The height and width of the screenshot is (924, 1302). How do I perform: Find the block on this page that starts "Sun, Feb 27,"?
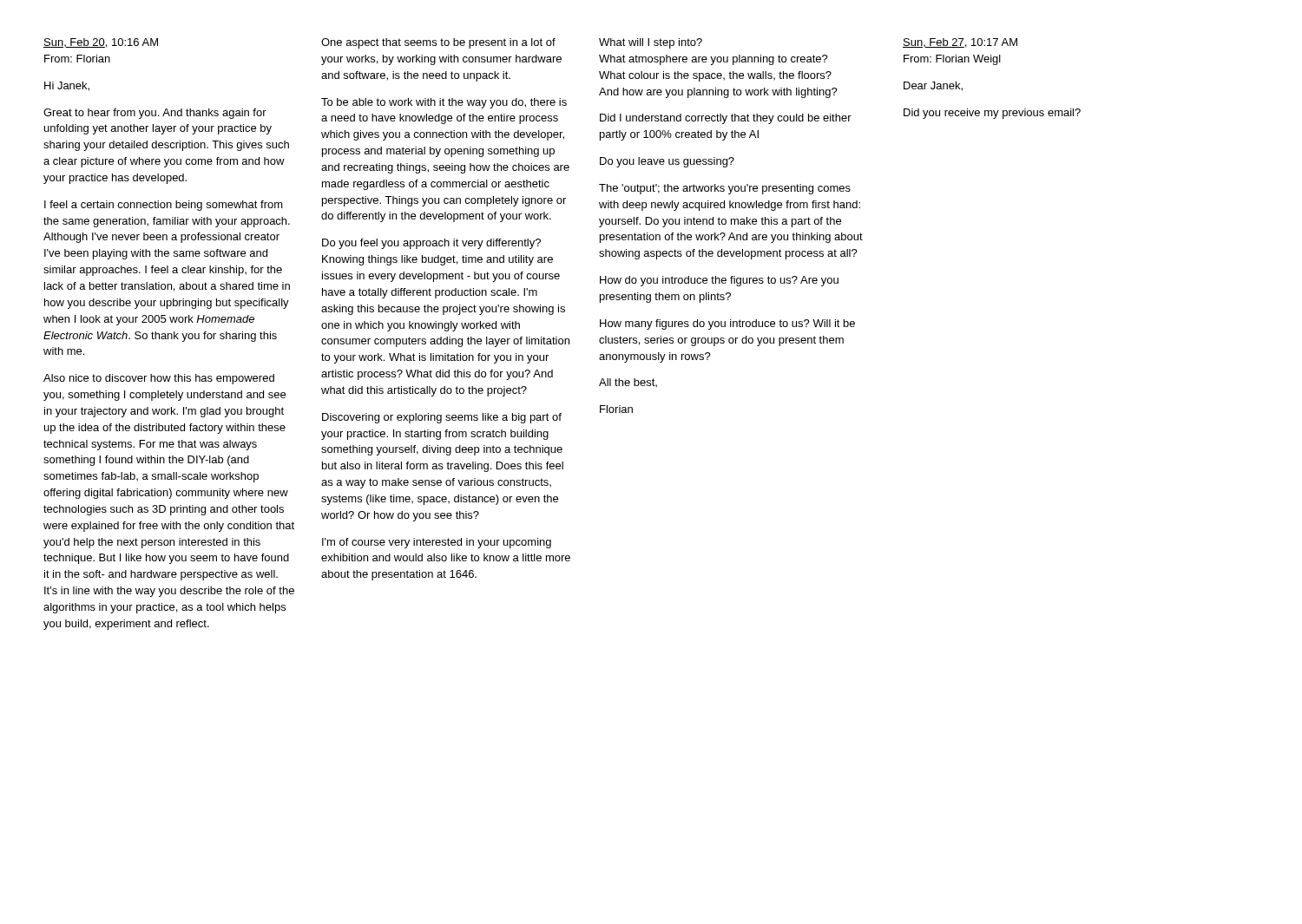pyautogui.click(x=960, y=42)
